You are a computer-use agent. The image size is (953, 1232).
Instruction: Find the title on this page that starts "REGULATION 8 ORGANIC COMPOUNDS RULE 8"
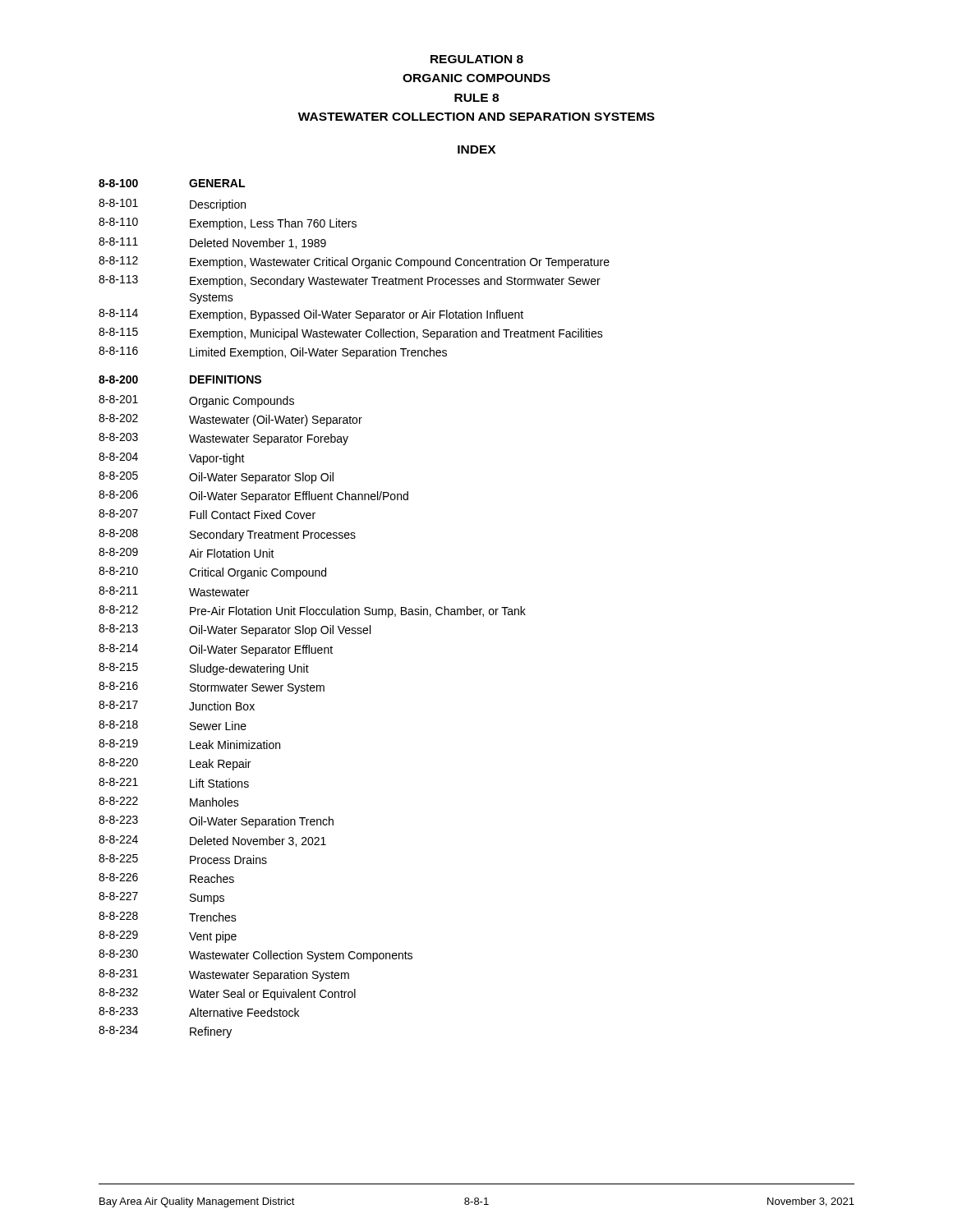(x=476, y=87)
